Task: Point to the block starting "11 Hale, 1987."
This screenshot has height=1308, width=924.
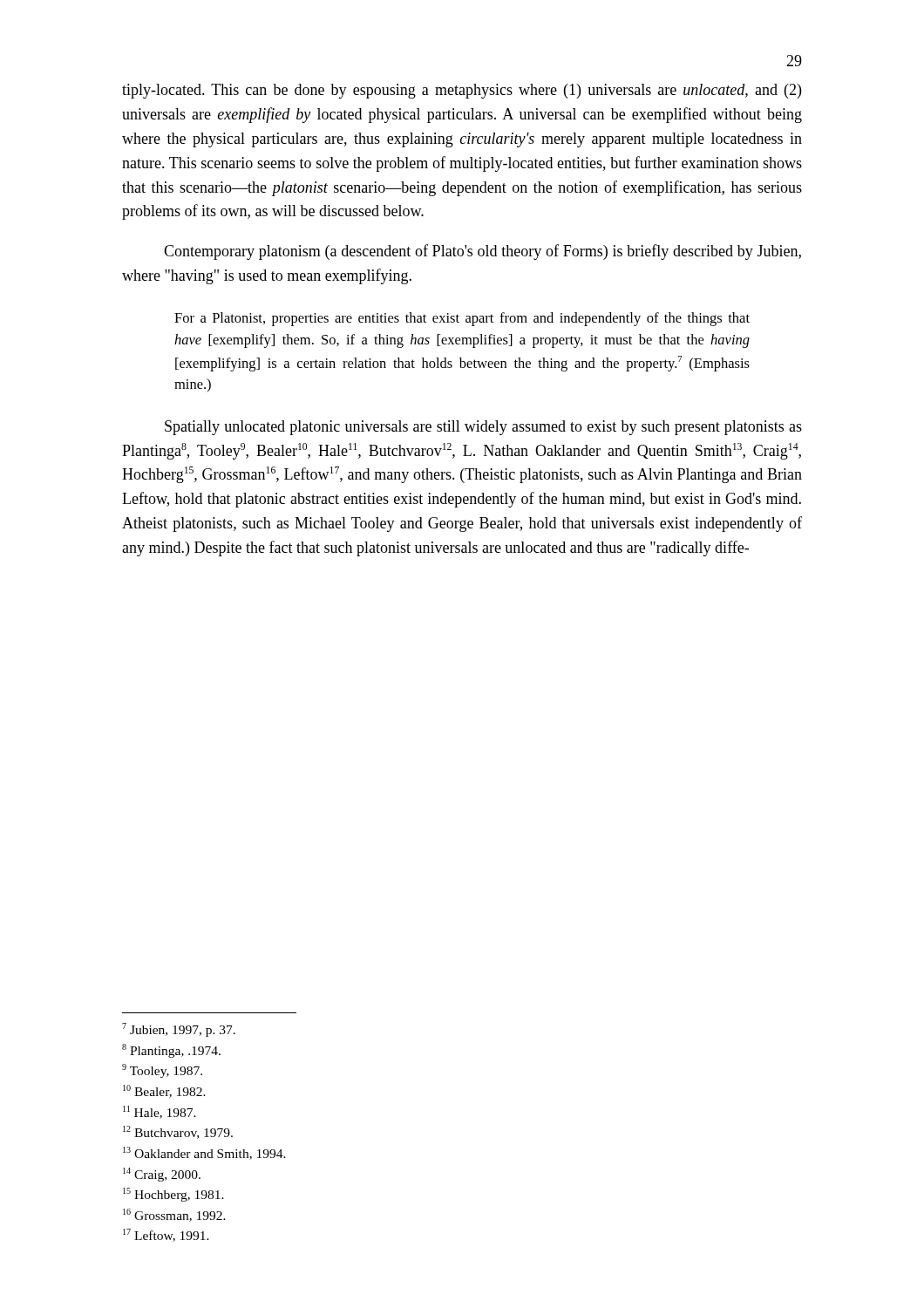Action: tap(159, 1112)
